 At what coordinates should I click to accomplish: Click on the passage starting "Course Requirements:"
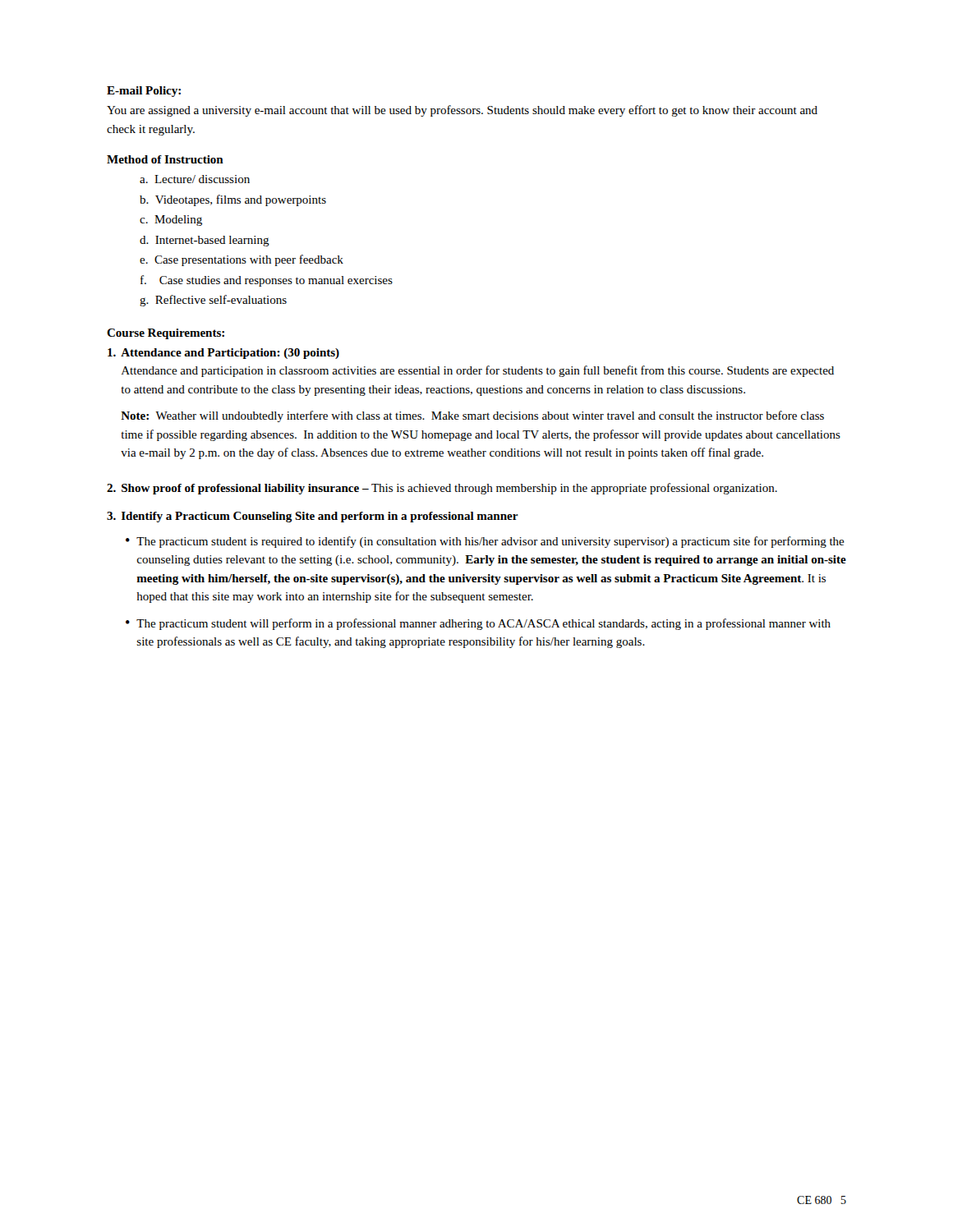[166, 332]
